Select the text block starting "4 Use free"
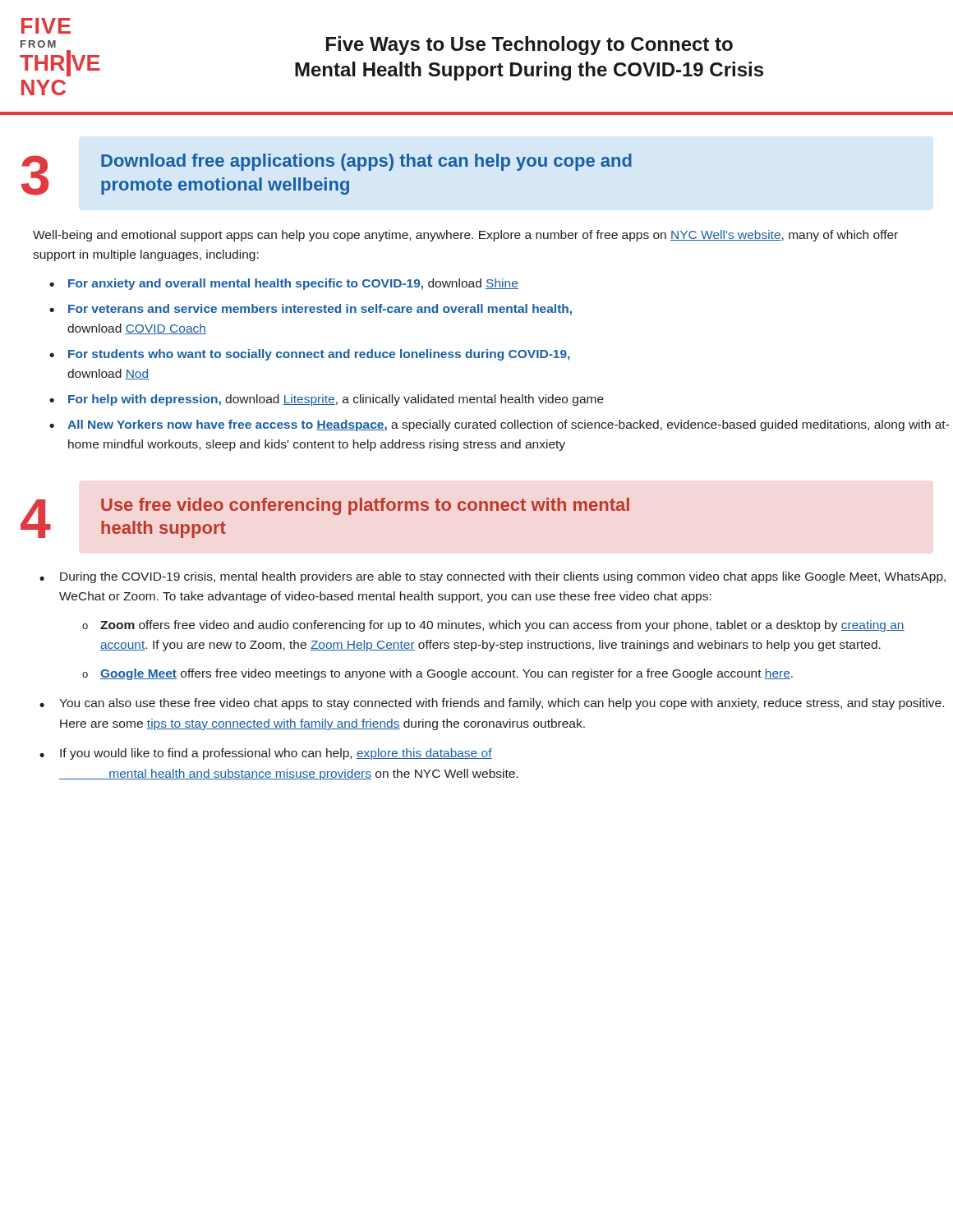 (x=476, y=517)
